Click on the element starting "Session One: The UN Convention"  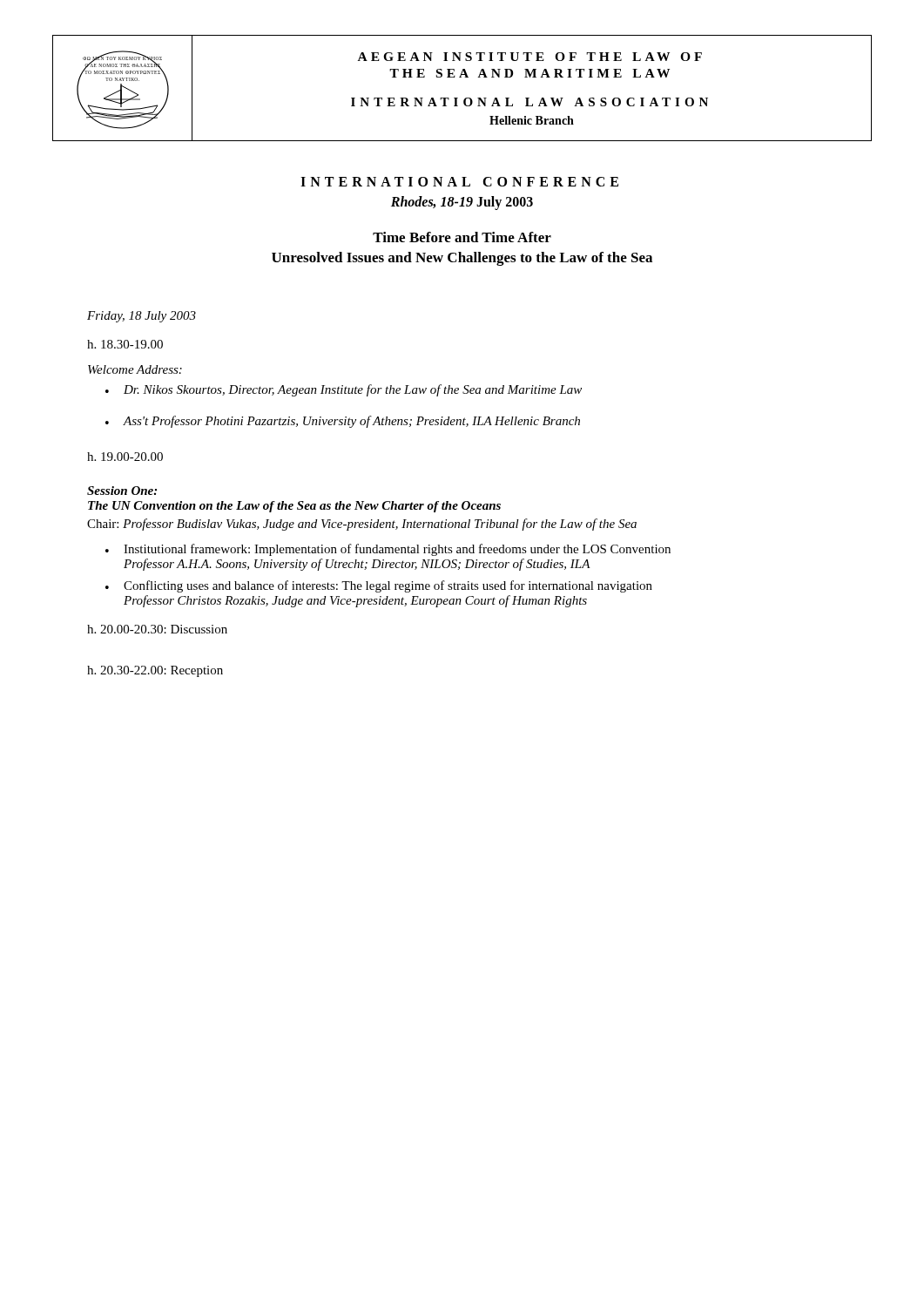click(294, 498)
